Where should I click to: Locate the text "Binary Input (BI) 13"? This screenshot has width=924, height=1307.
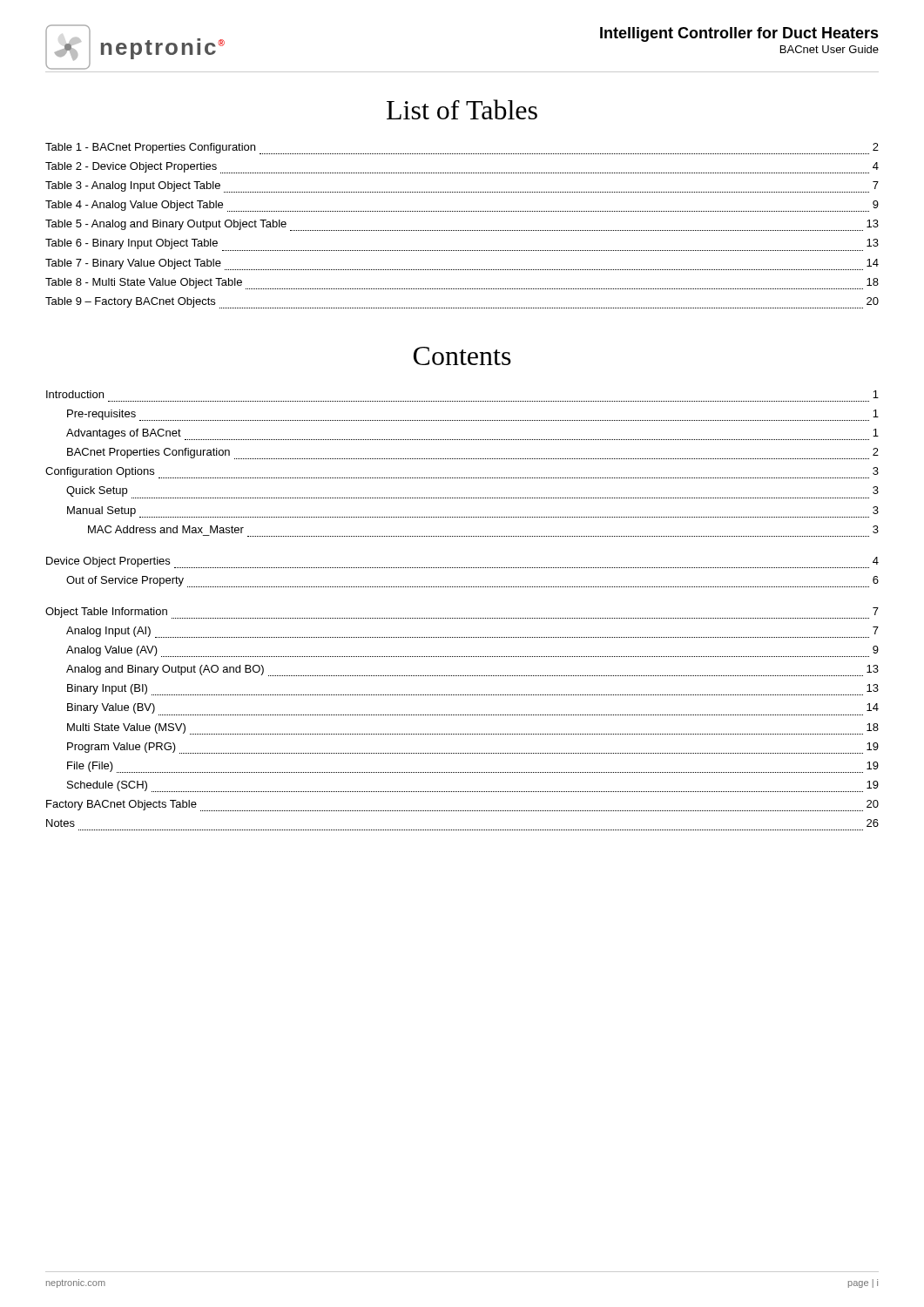[462, 689]
